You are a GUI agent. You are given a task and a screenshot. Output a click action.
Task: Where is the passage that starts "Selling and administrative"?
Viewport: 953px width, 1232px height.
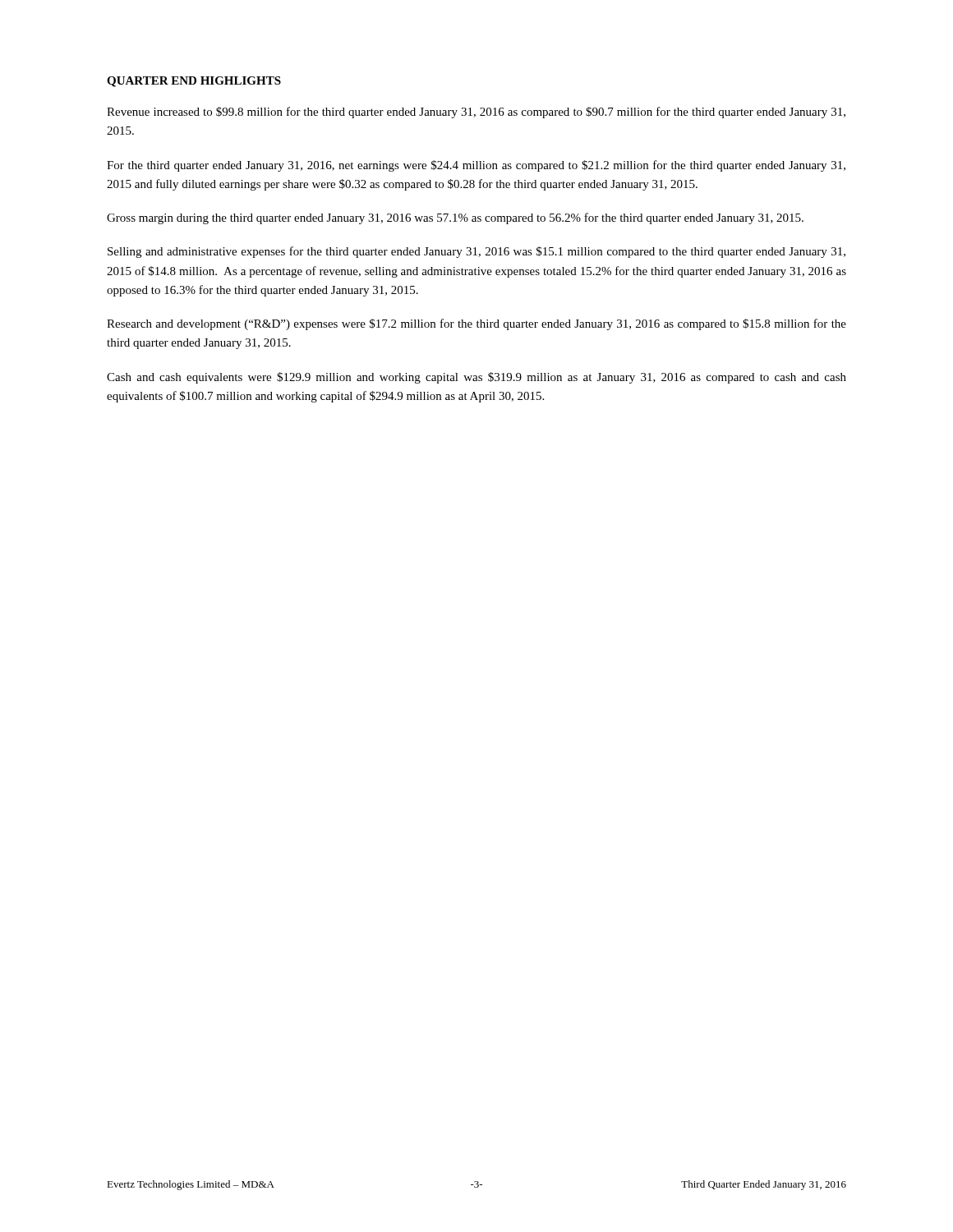pyautogui.click(x=476, y=271)
